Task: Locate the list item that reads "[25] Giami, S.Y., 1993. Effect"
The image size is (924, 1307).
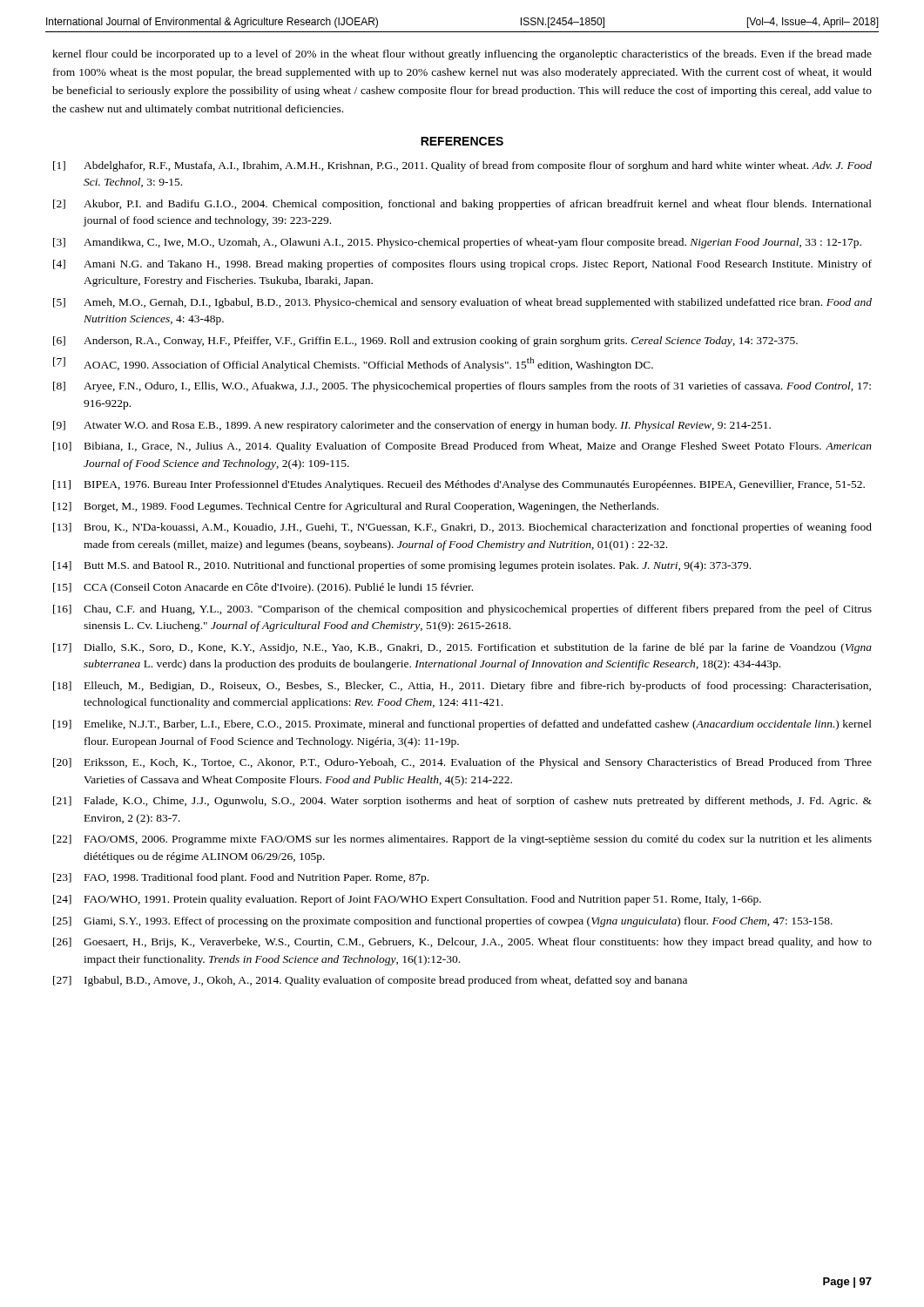Action: coord(462,920)
